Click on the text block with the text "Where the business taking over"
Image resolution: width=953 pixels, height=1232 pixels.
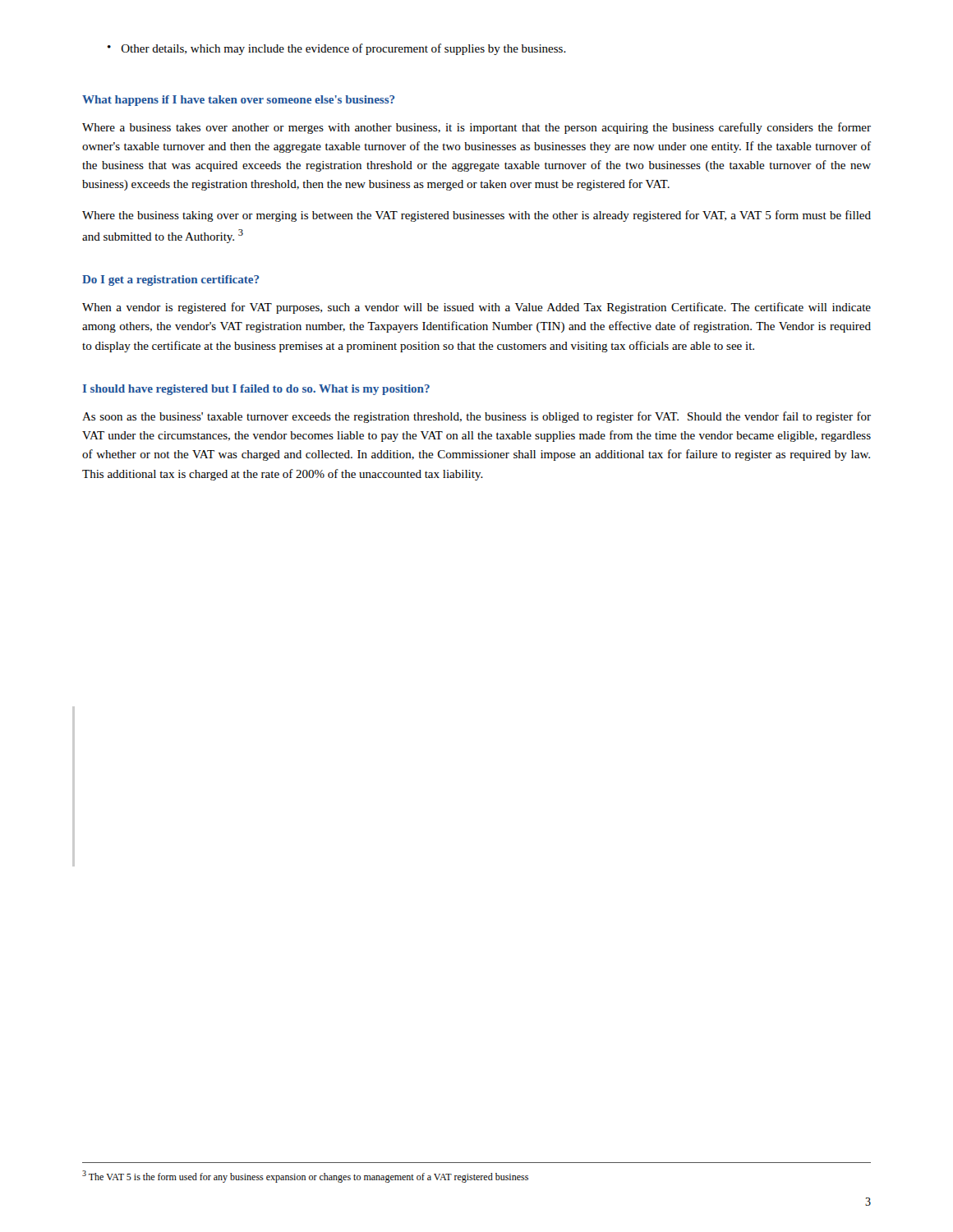coord(476,226)
